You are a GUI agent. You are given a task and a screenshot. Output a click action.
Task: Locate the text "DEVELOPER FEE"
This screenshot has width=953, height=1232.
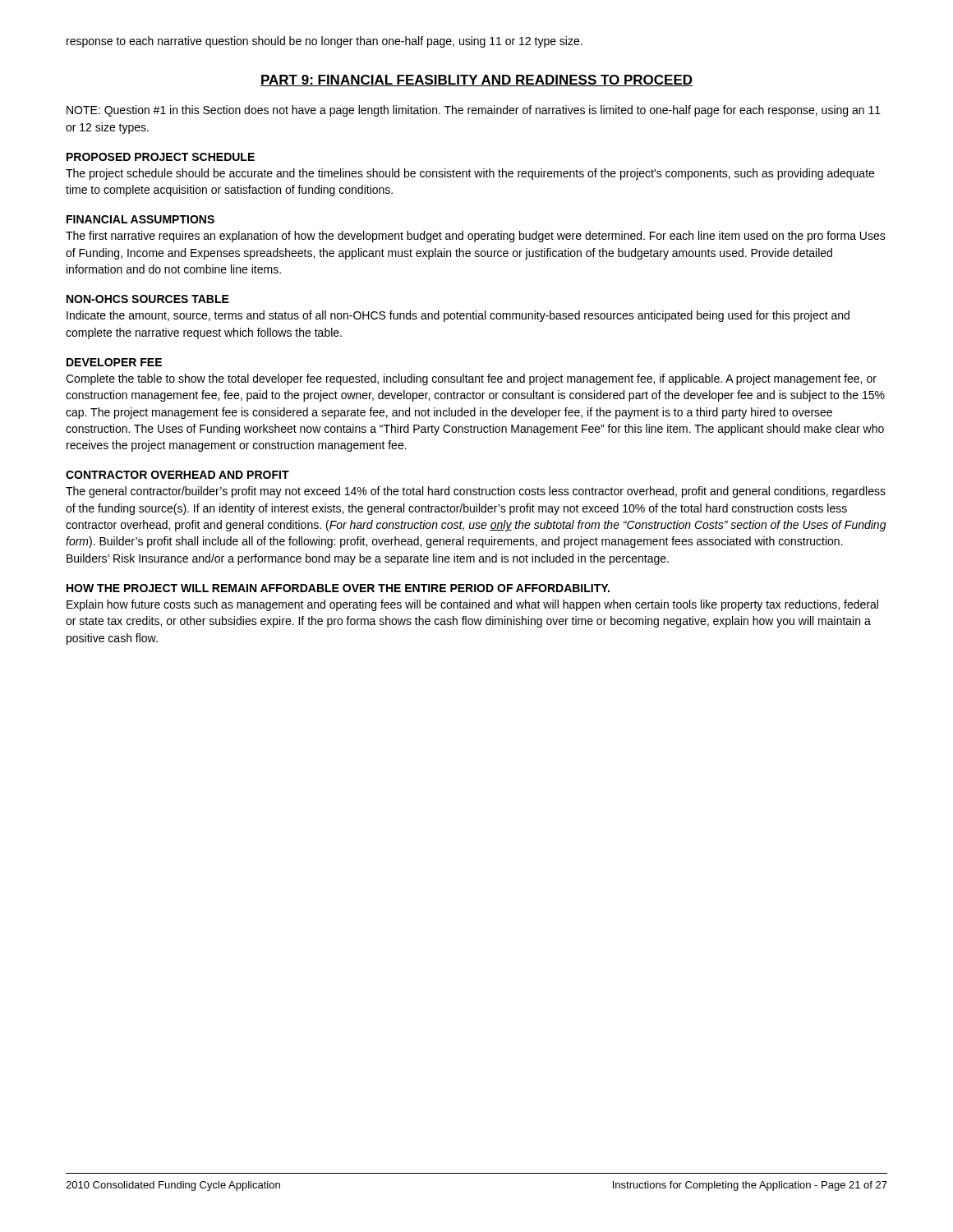click(x=114, y=362)
